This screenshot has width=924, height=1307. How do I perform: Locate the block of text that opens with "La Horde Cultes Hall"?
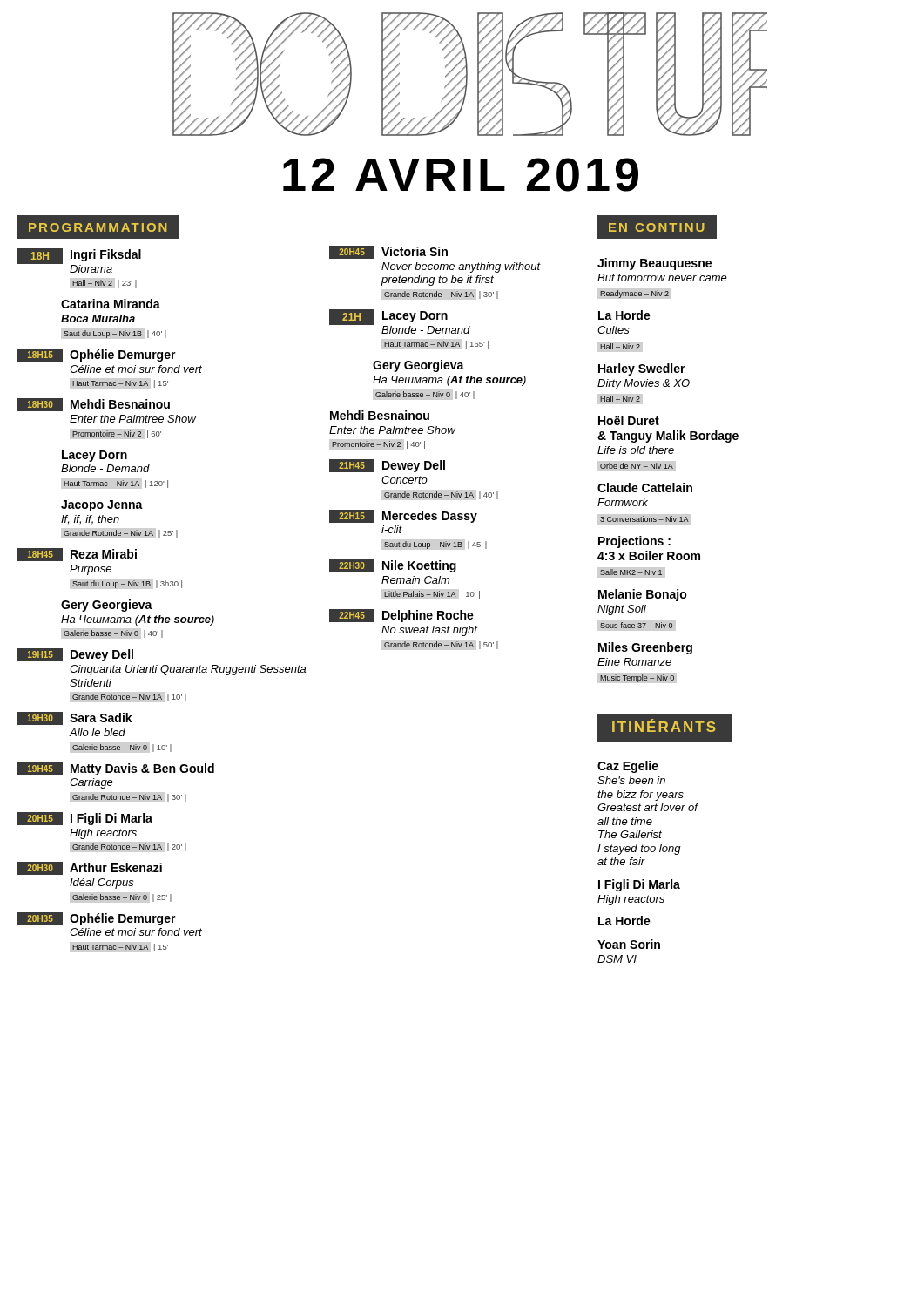tap(624, 315)
